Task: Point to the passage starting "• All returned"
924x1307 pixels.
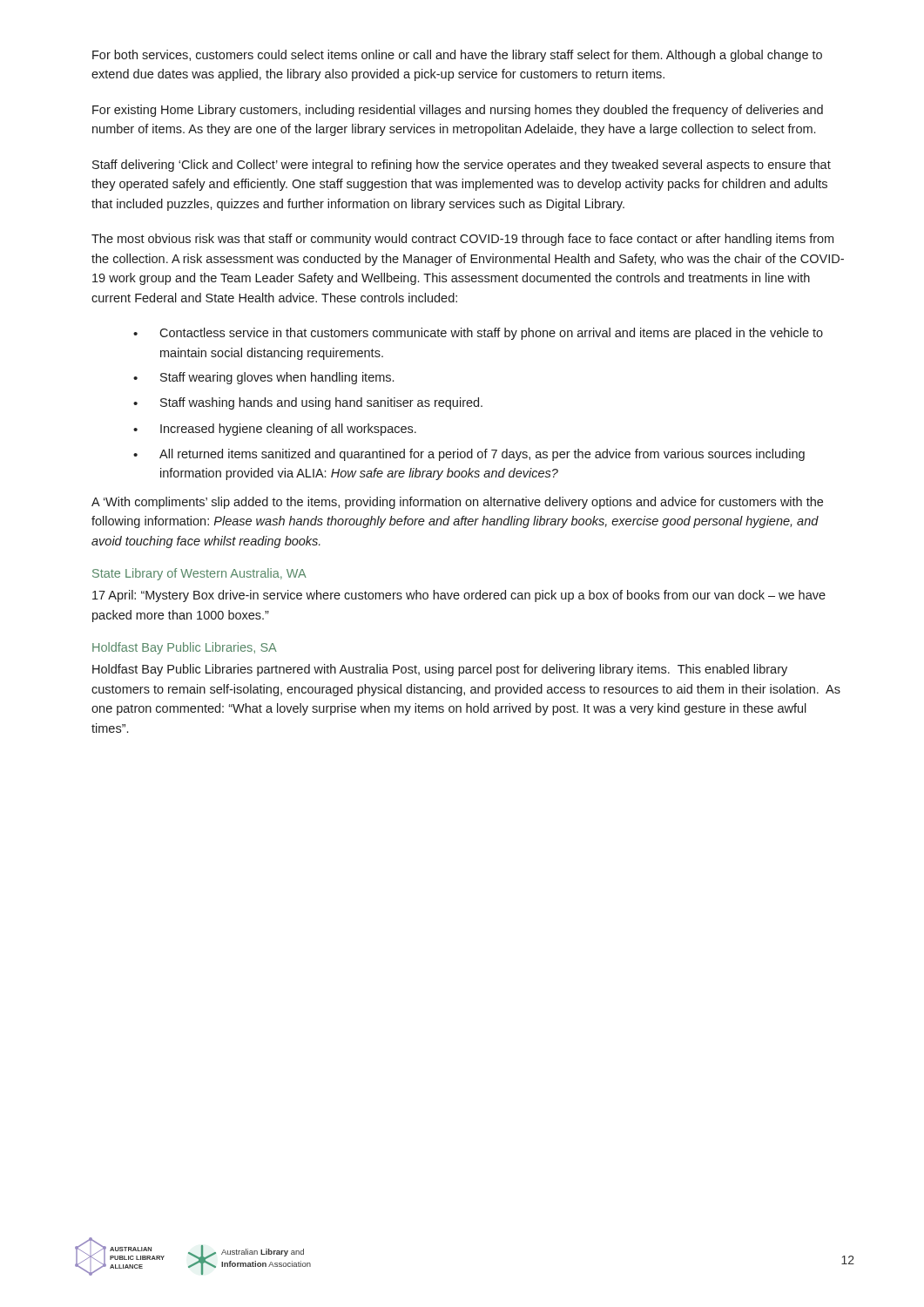Action: click(x=489, y=464)
